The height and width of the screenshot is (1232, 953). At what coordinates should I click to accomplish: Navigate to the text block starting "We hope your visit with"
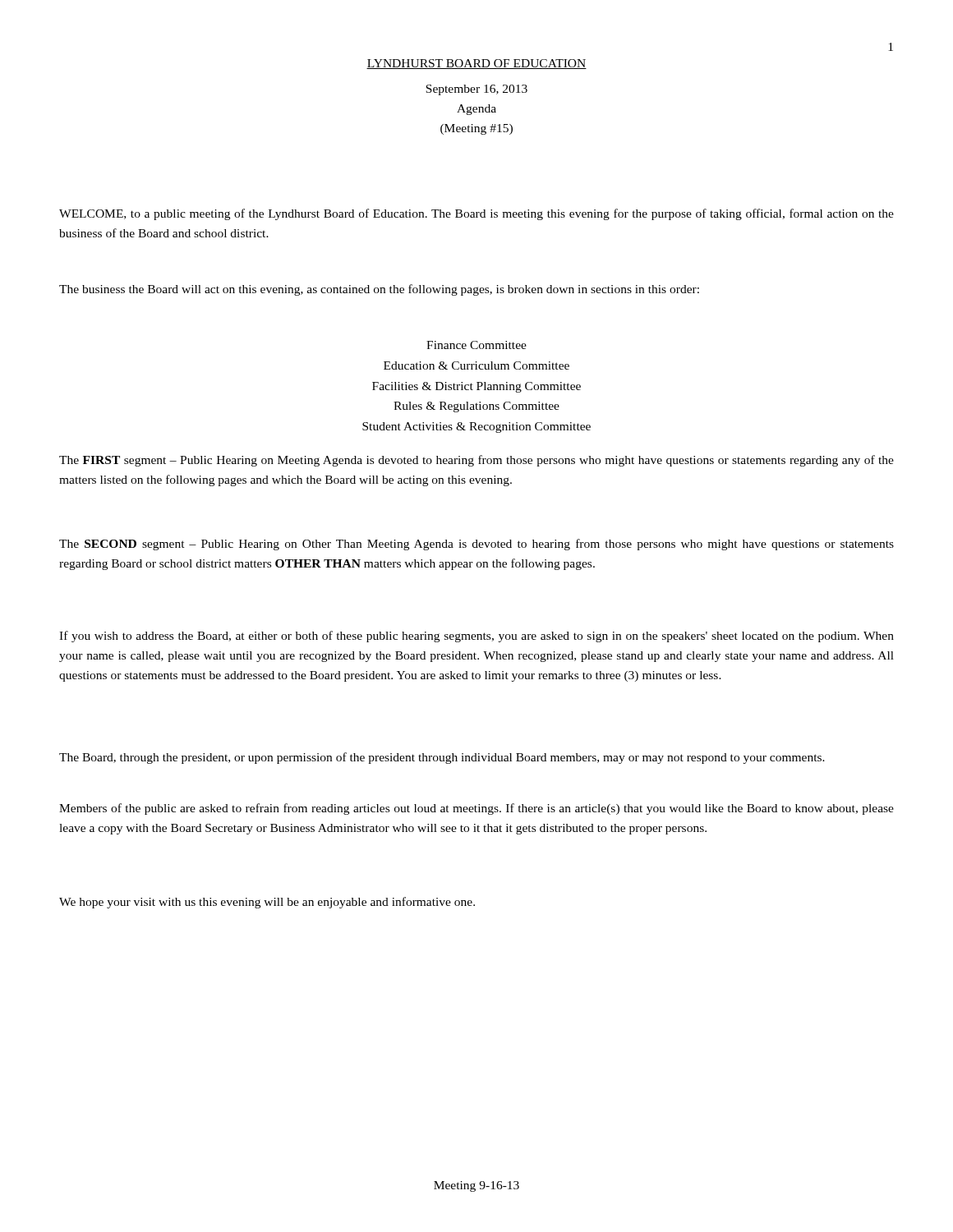[268, 901]
